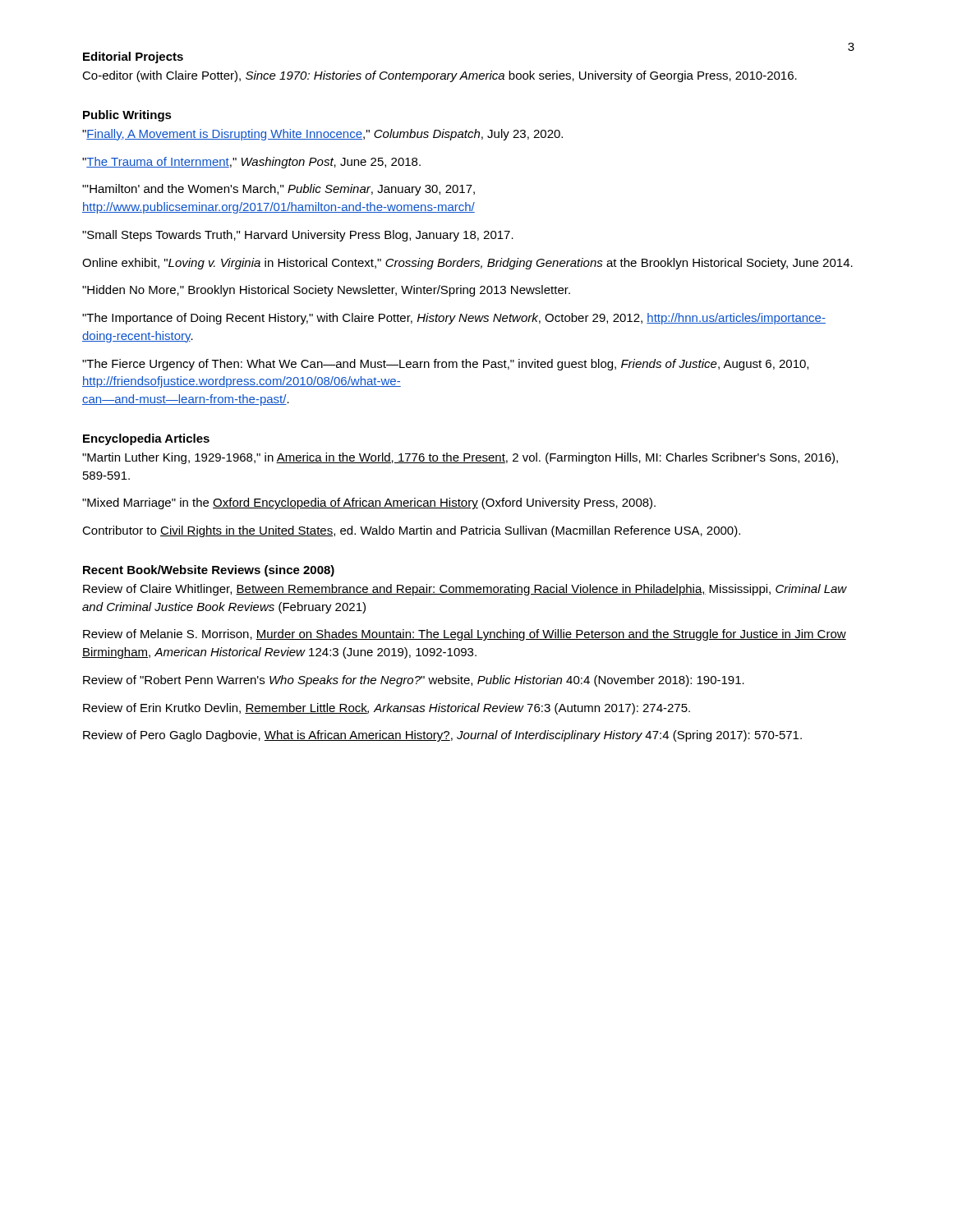Locate the region starting "Contributor to Civil Rights"
This screenshot has height=1232, width=953.
coord(412,530)
